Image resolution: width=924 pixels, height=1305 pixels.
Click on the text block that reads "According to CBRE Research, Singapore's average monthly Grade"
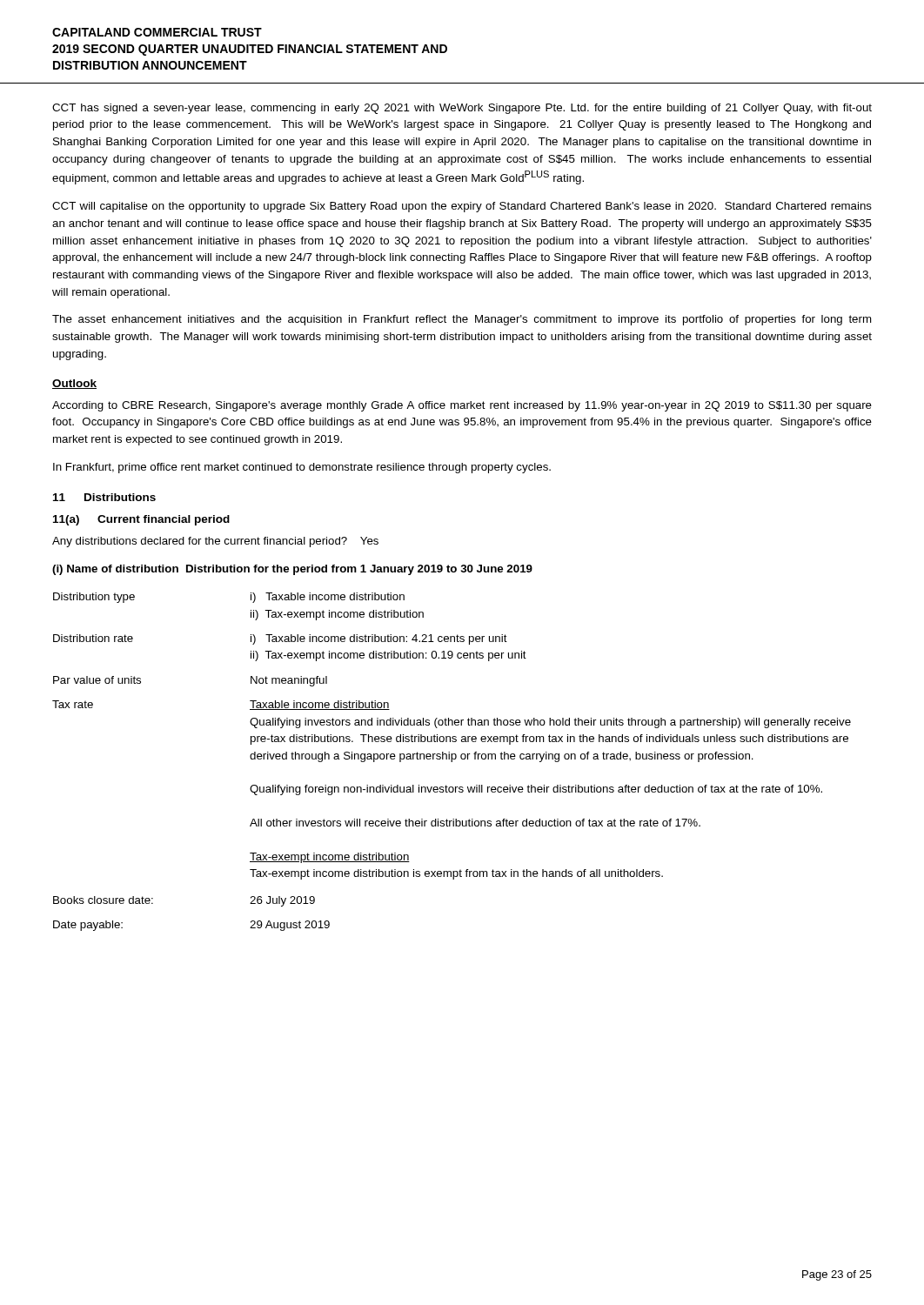pyautogui.click(x=462, y=422)
